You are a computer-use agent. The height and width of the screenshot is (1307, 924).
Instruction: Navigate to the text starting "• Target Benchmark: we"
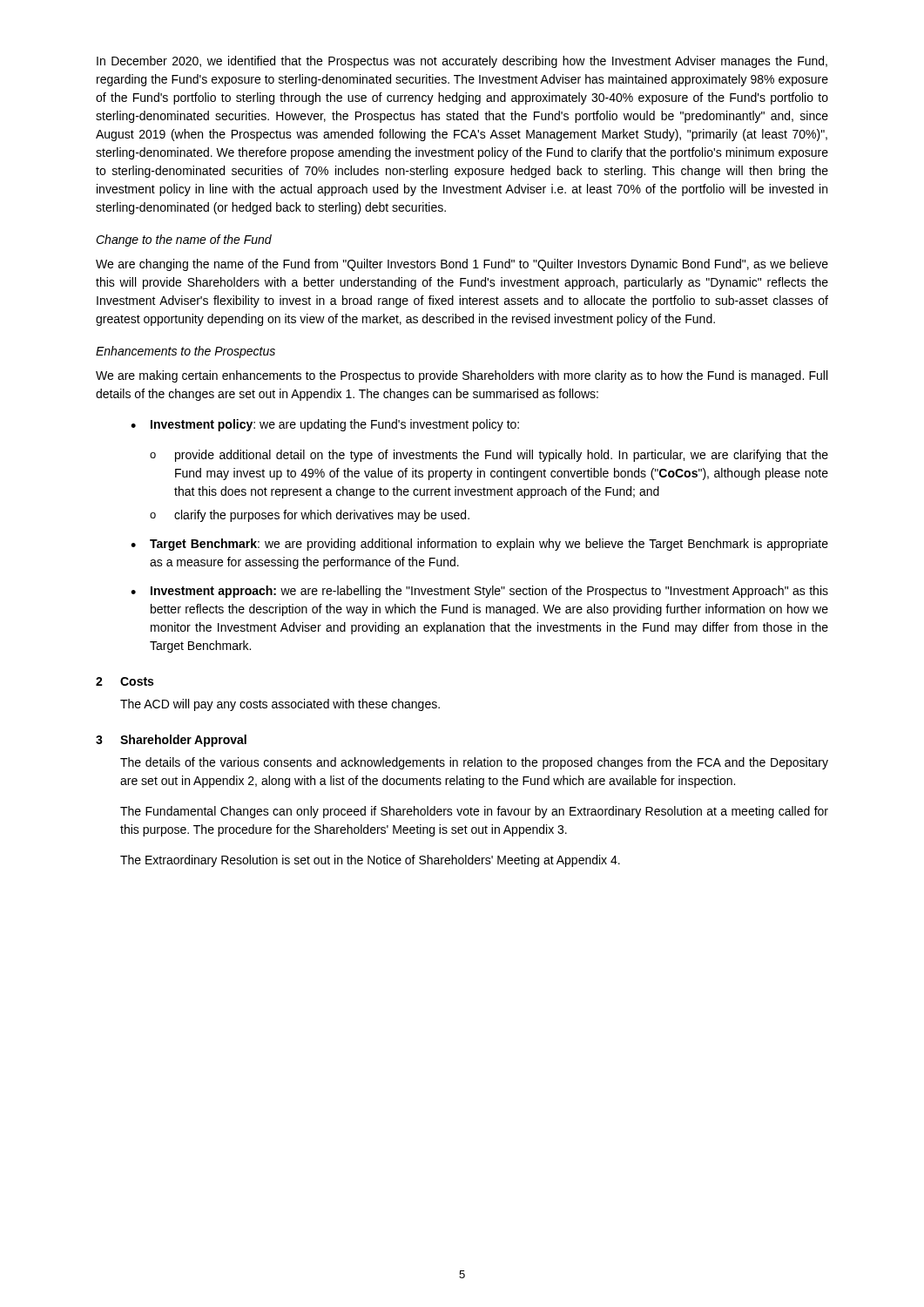(479, 554)
